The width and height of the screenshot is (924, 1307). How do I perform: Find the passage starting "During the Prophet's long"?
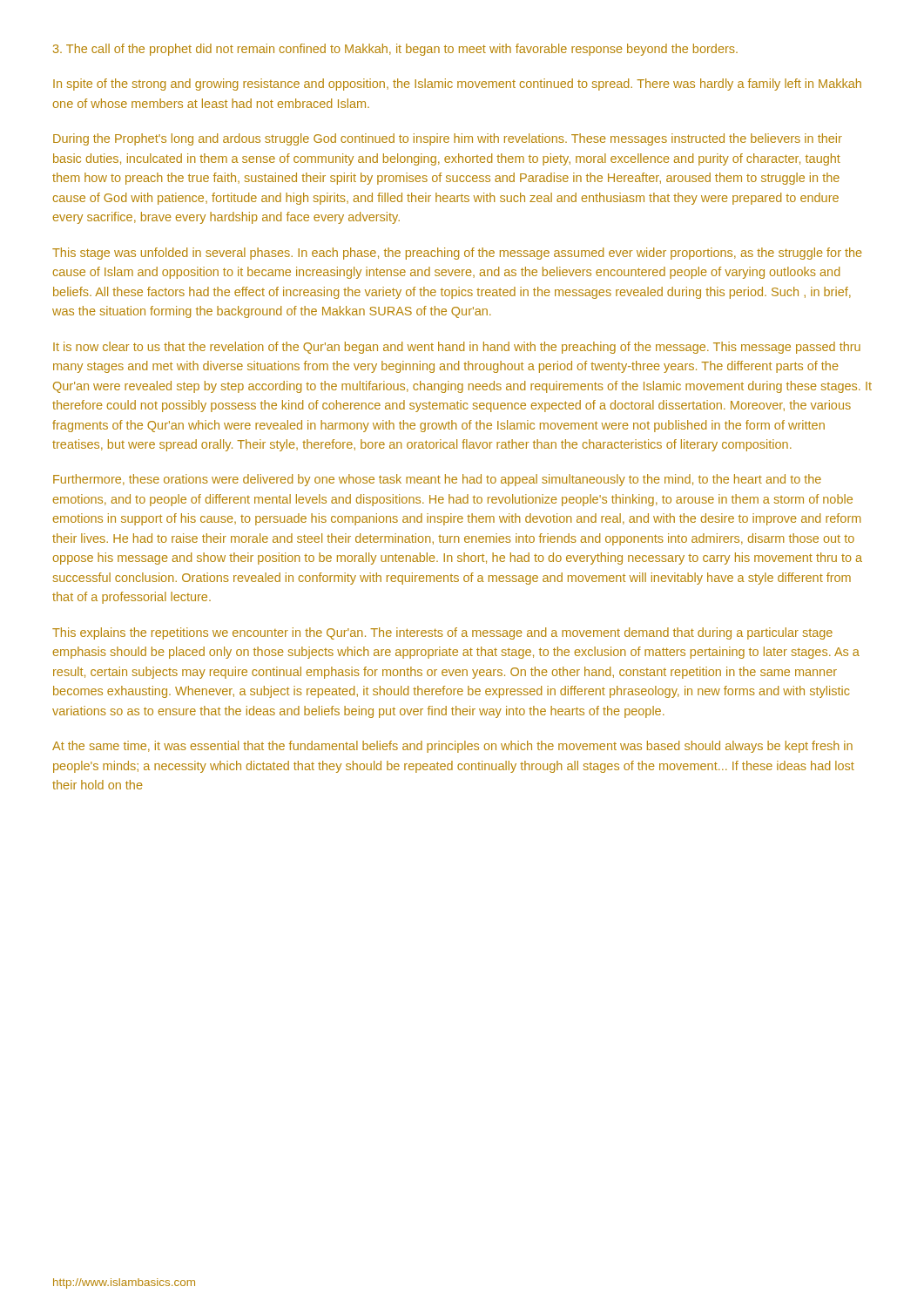point(447,178)
